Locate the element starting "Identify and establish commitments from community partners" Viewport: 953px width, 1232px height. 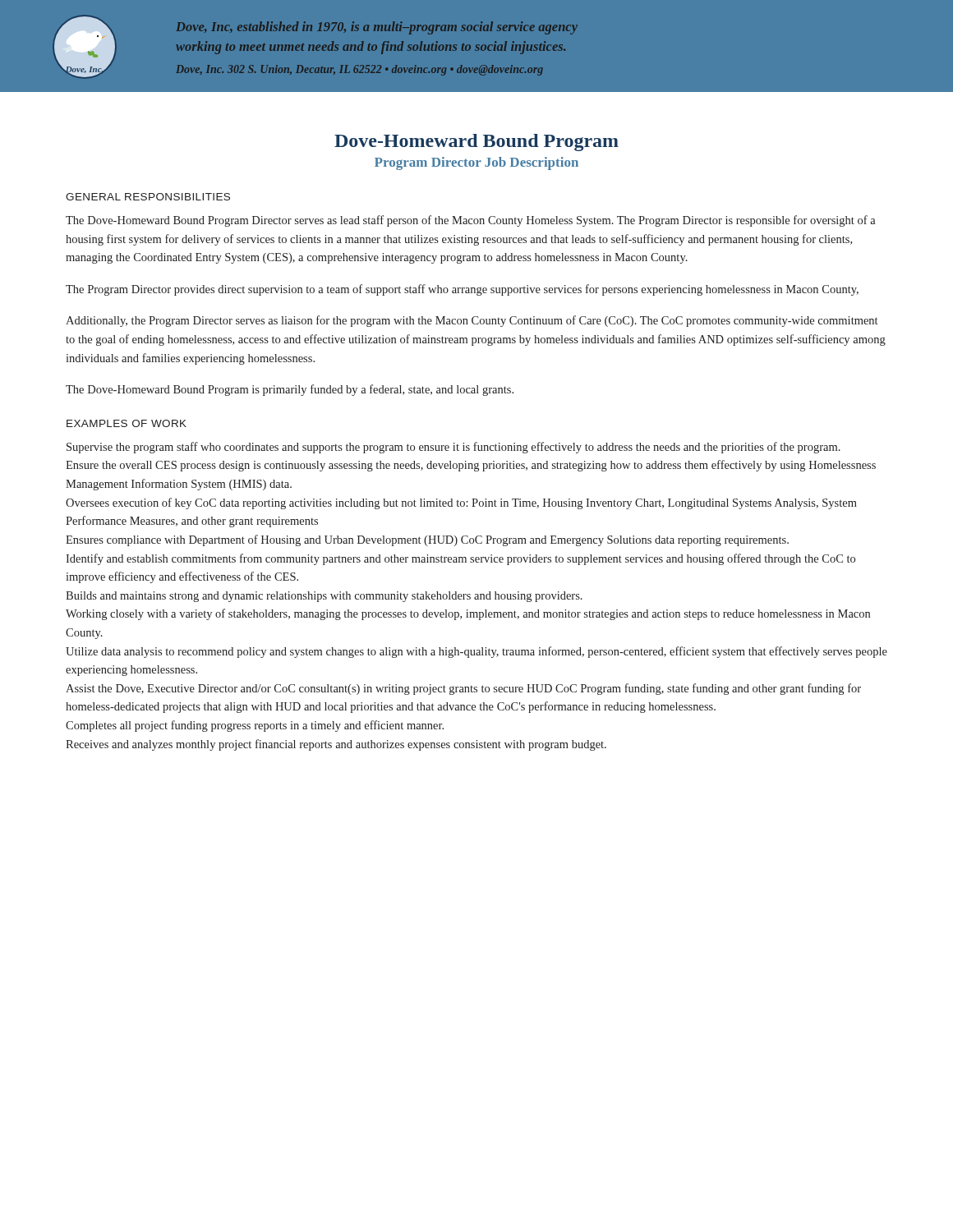461,567
